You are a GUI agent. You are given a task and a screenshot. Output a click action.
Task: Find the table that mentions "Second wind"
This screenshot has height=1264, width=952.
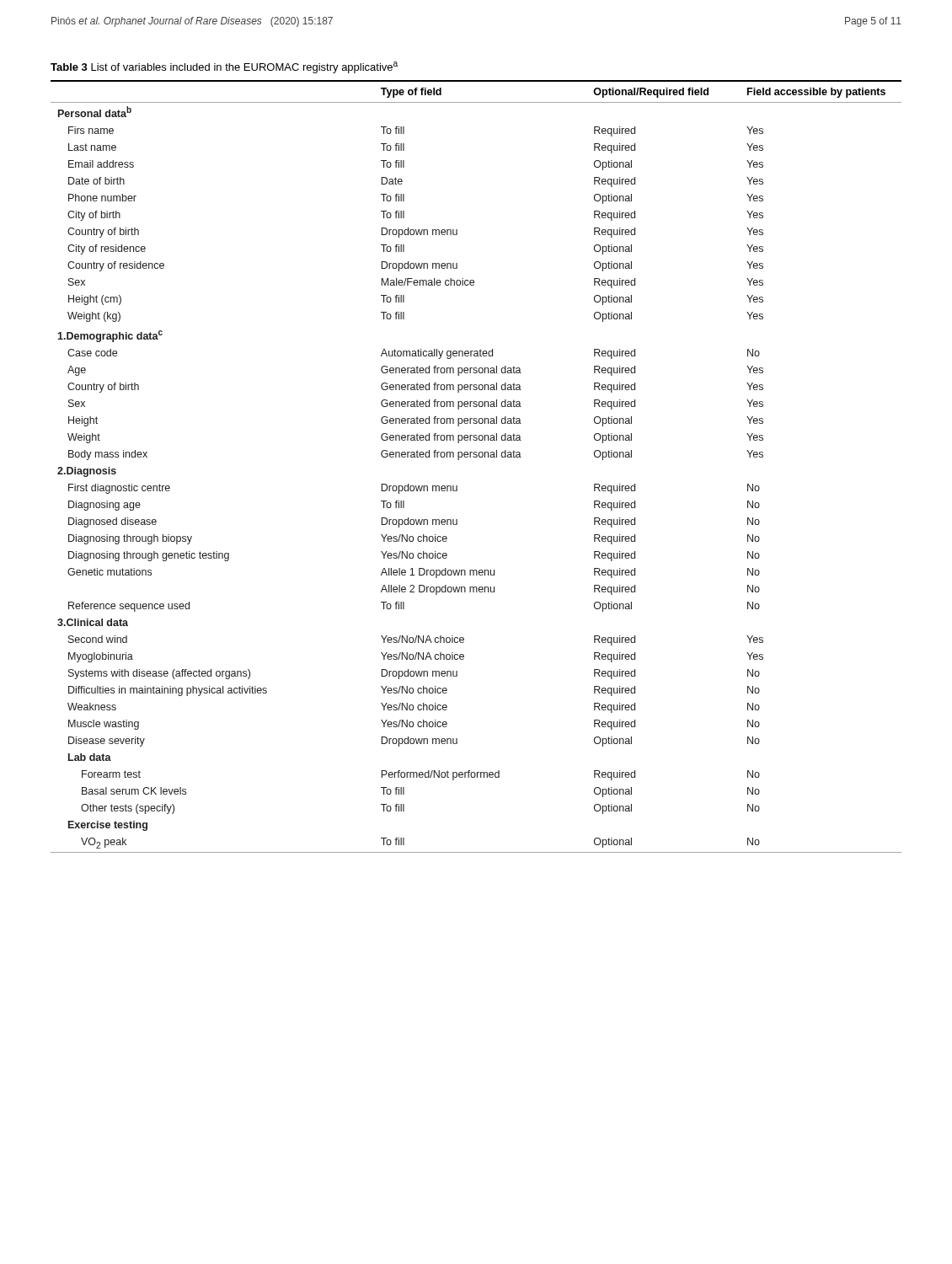[476, 467]
